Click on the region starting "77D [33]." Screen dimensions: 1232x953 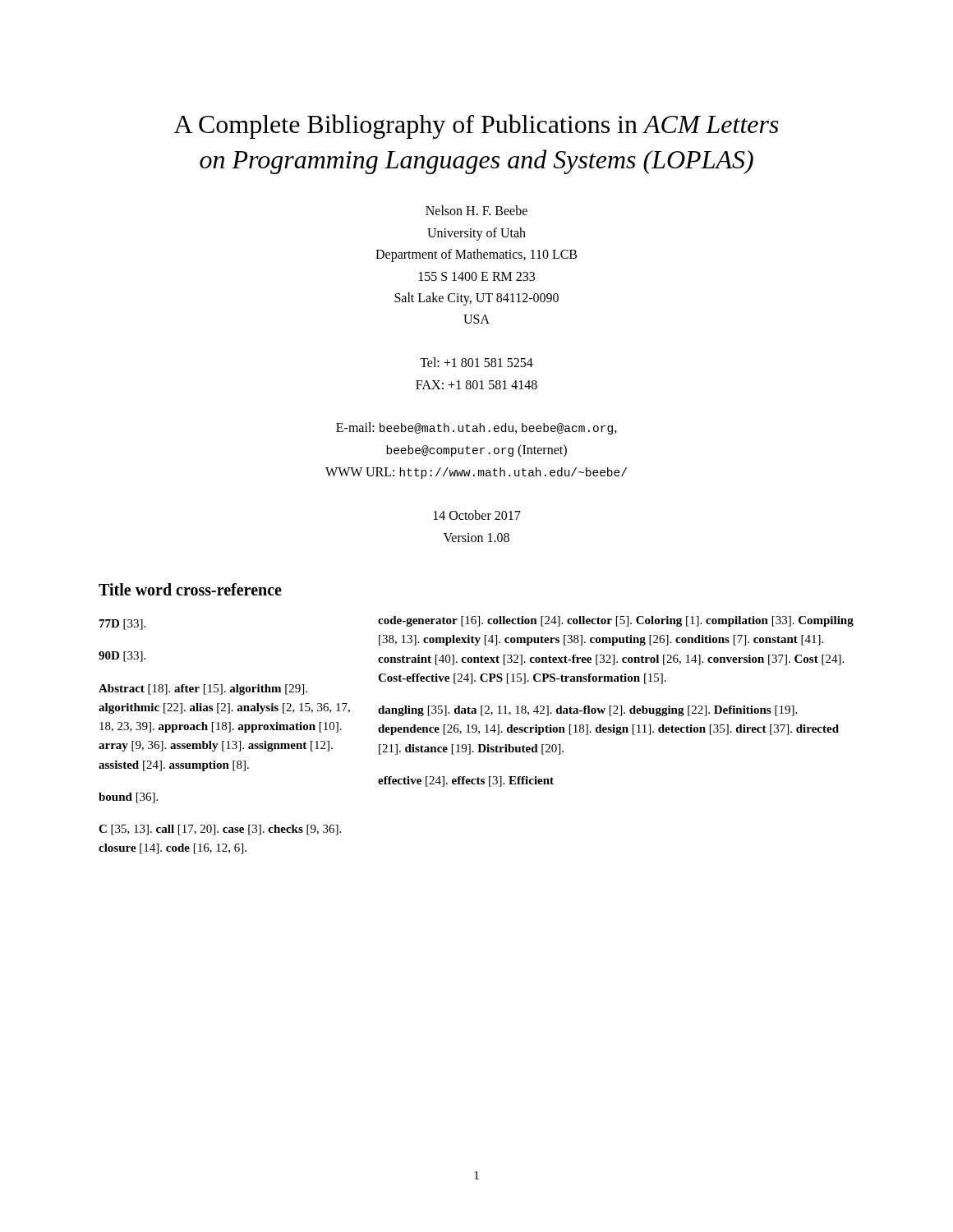123,624
